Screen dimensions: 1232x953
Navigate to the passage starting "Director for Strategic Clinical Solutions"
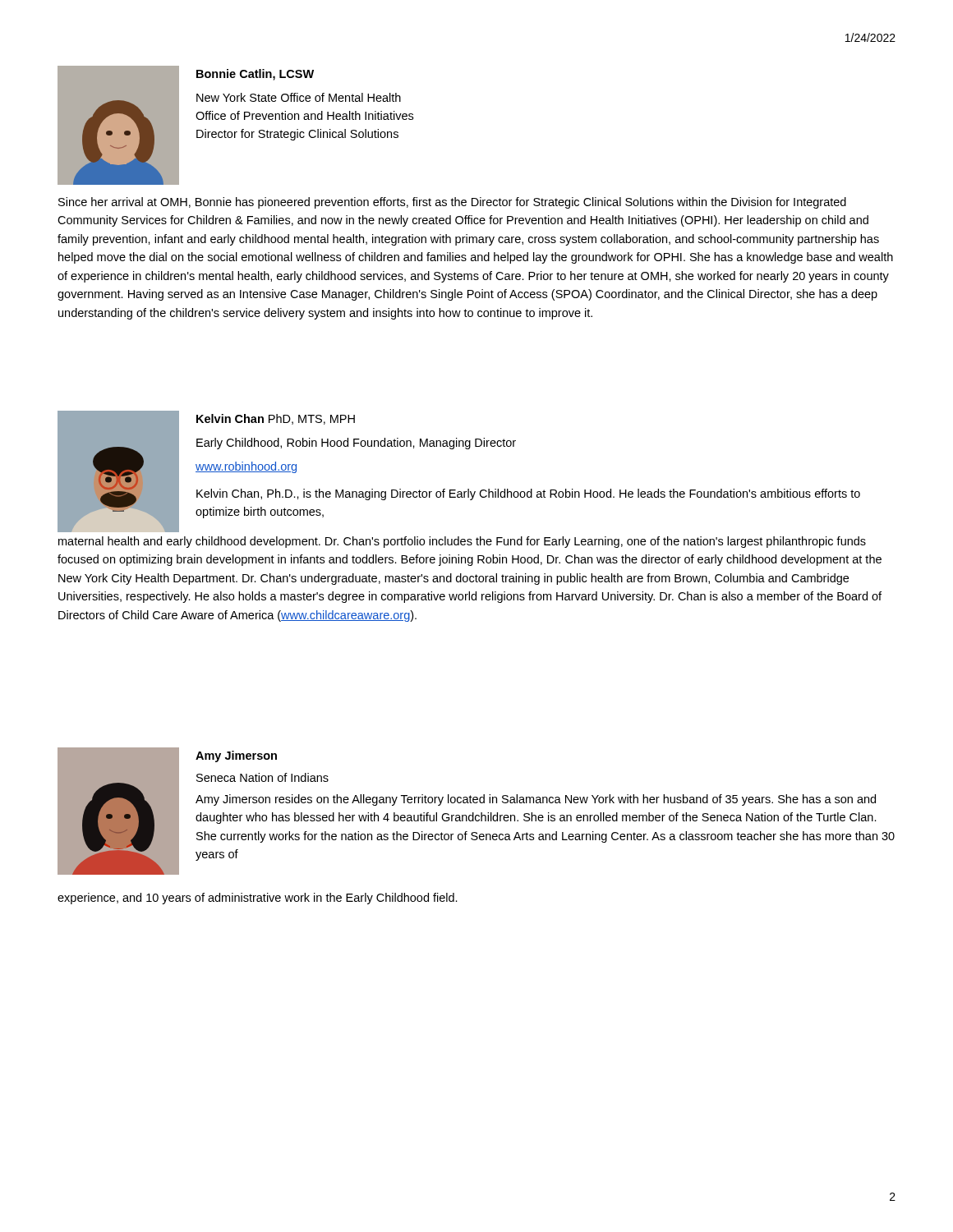click(297, 134)
